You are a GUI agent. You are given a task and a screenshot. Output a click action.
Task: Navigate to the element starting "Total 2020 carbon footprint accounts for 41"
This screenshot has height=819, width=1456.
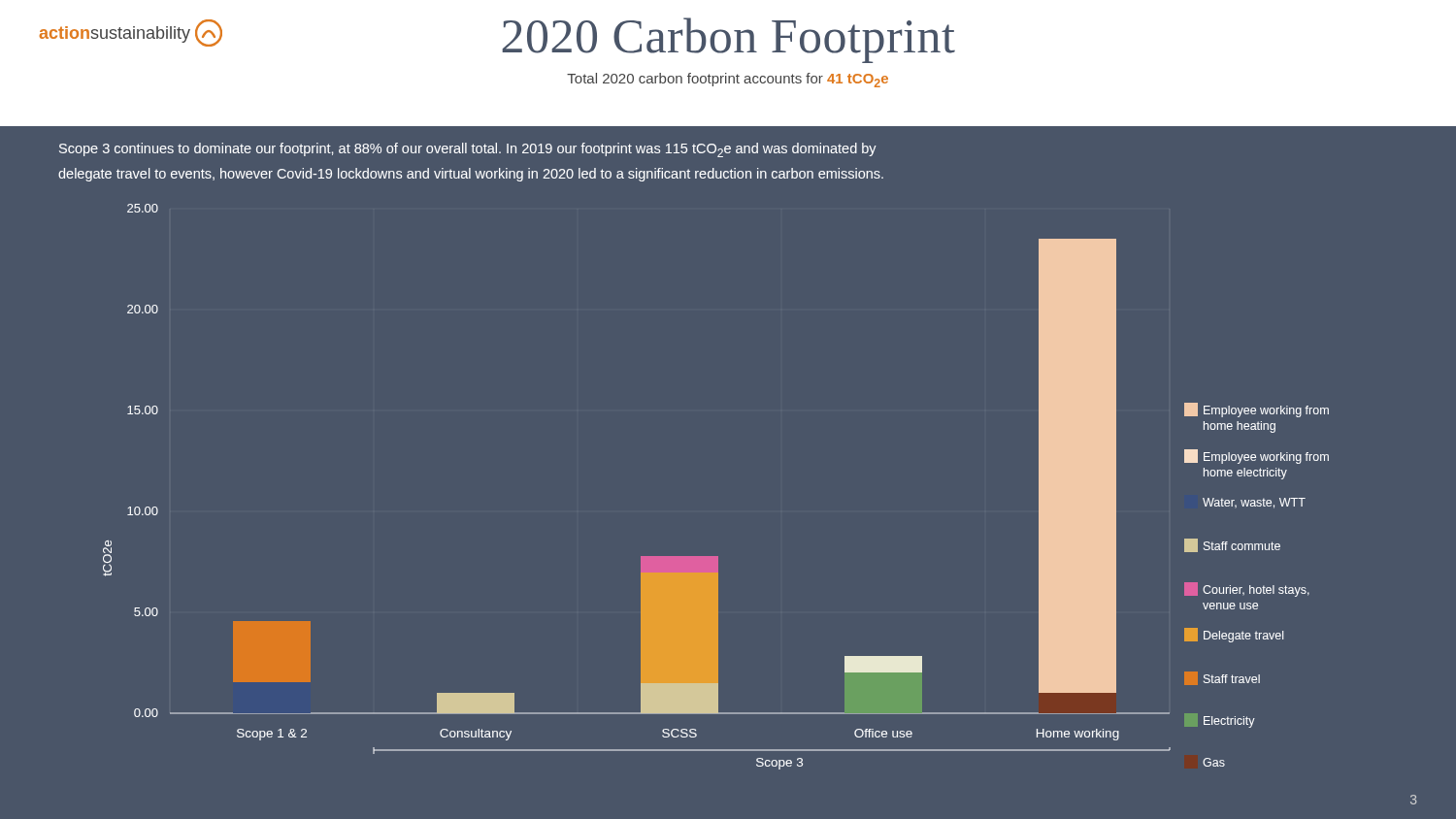[x=728, y=80]
